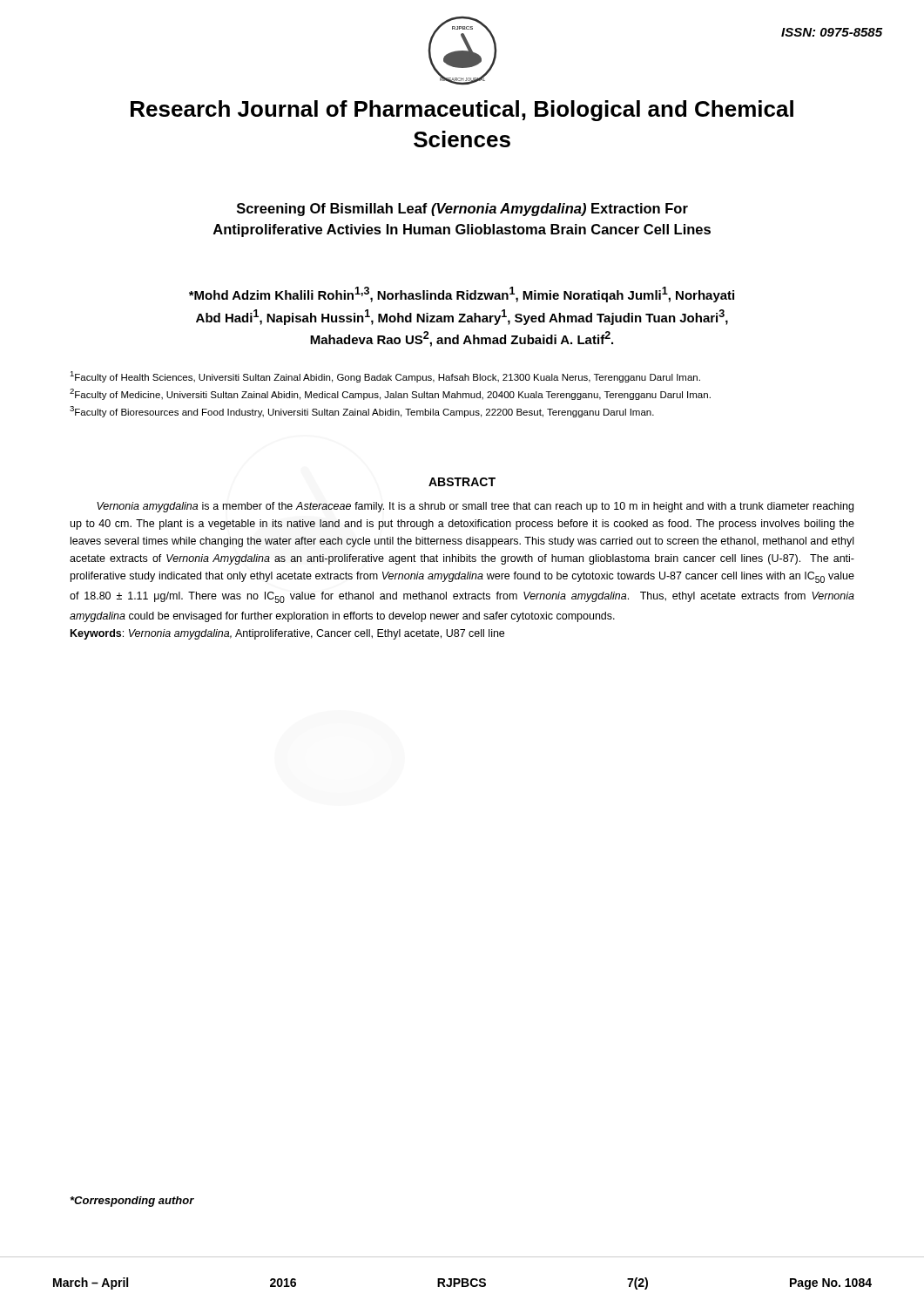Click on the text block with the text "Mohd Adzim Khalili Rohin1,3, Norhaslinda Ridzwan1, Mimie"
The image size is (924, 1307).
pyautogui.click(x=462, y=316)
